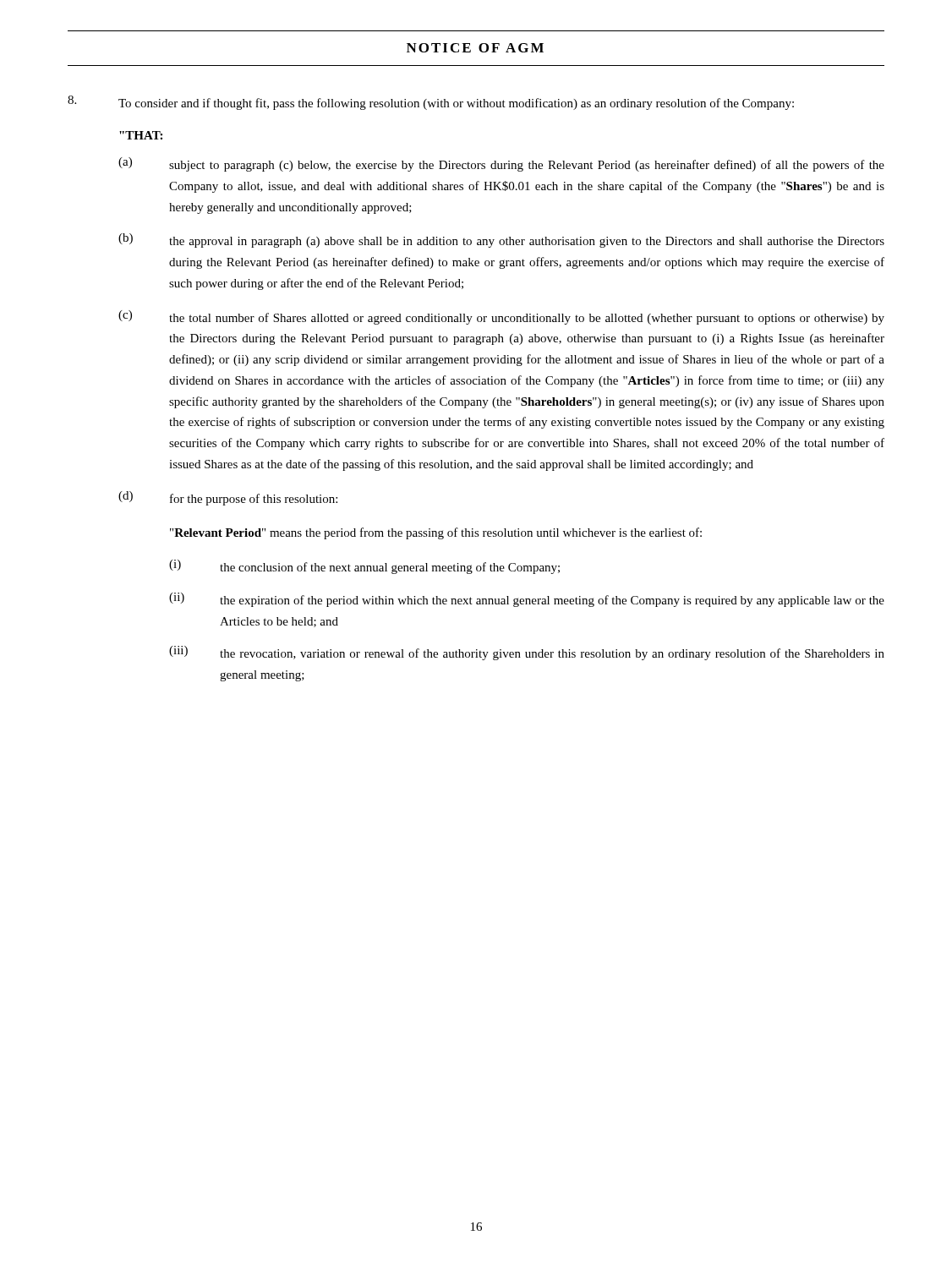Find the block starting "(ii) the expiration of the"
This screenshot has height=1268, width=952.
[527, 611]
